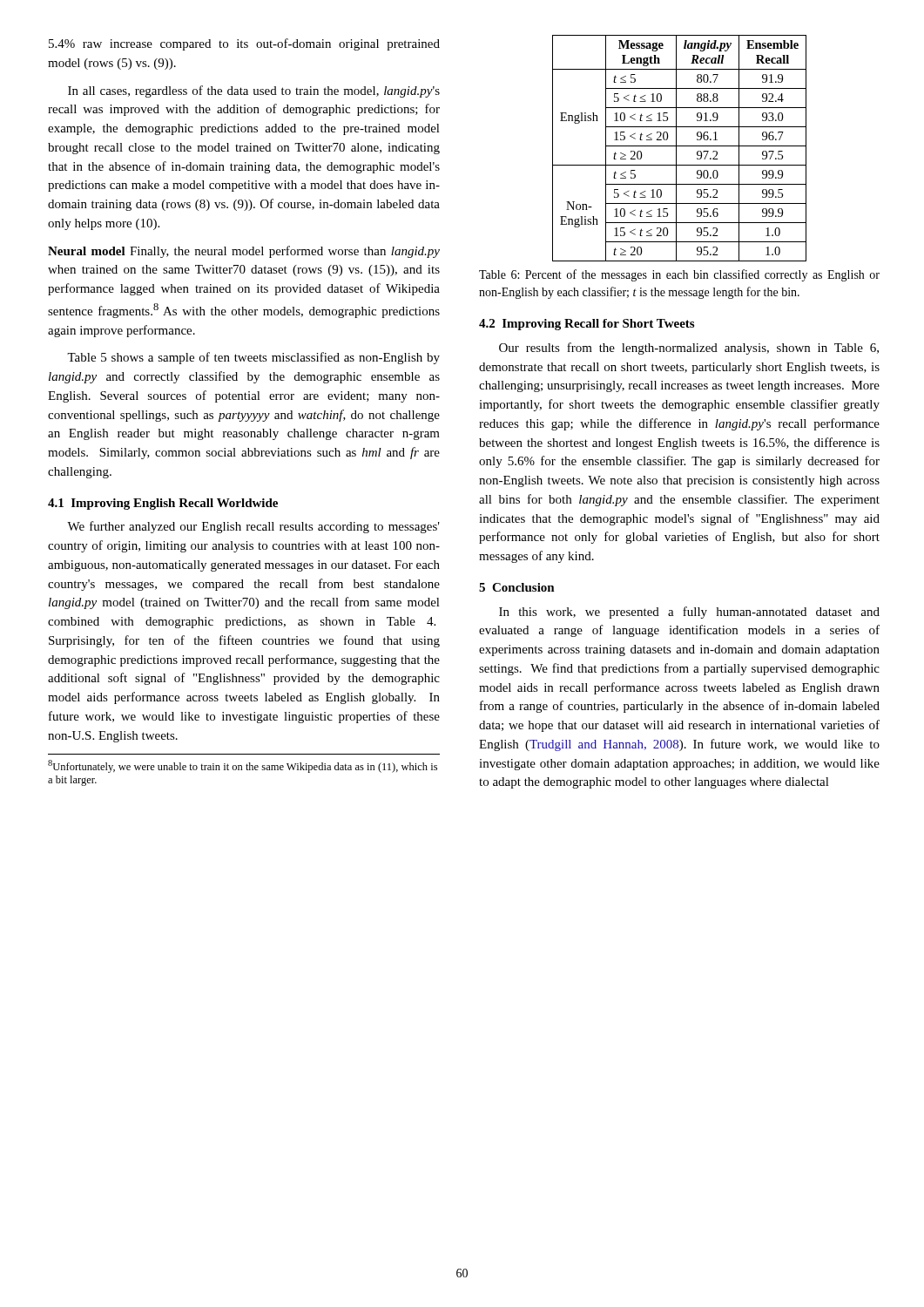Screen dimensions: 1307x924
Task: Where is the passage that starts "We further analyzed our English"?
Action: coord(244,632)
